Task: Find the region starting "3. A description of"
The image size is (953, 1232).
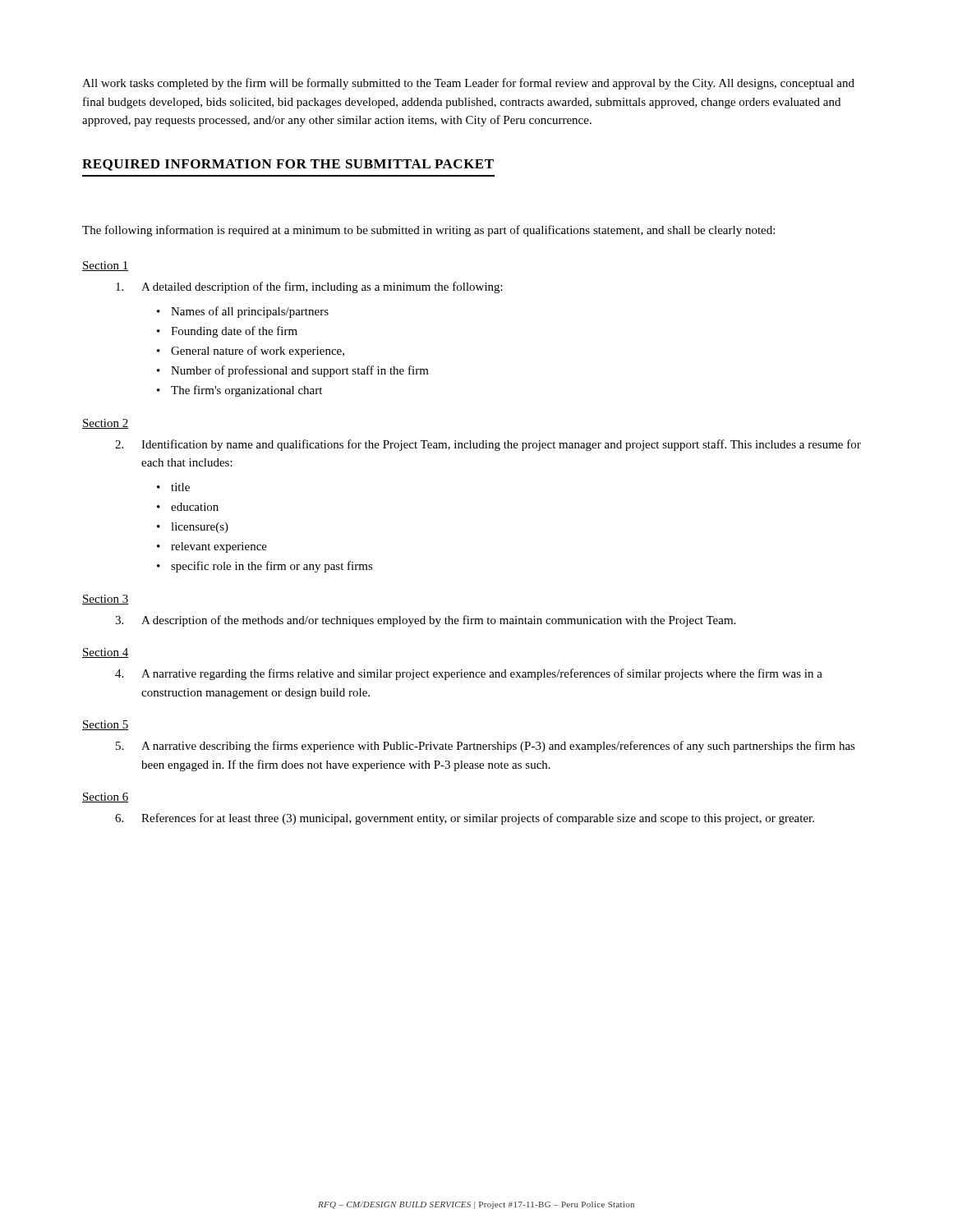Action: 497,620
